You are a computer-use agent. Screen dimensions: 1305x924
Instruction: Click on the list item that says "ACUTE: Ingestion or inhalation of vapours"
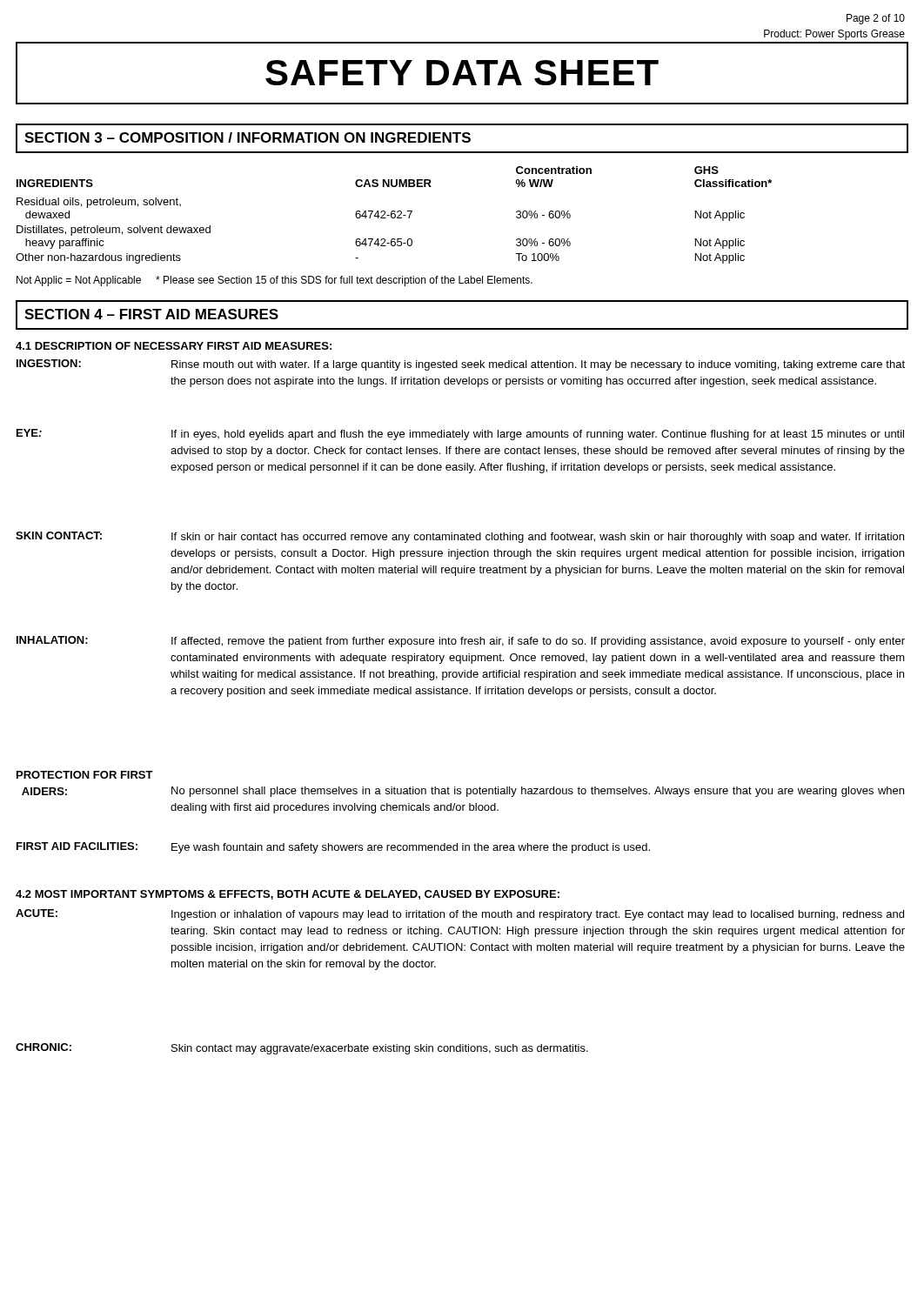(x=460, y=939)
